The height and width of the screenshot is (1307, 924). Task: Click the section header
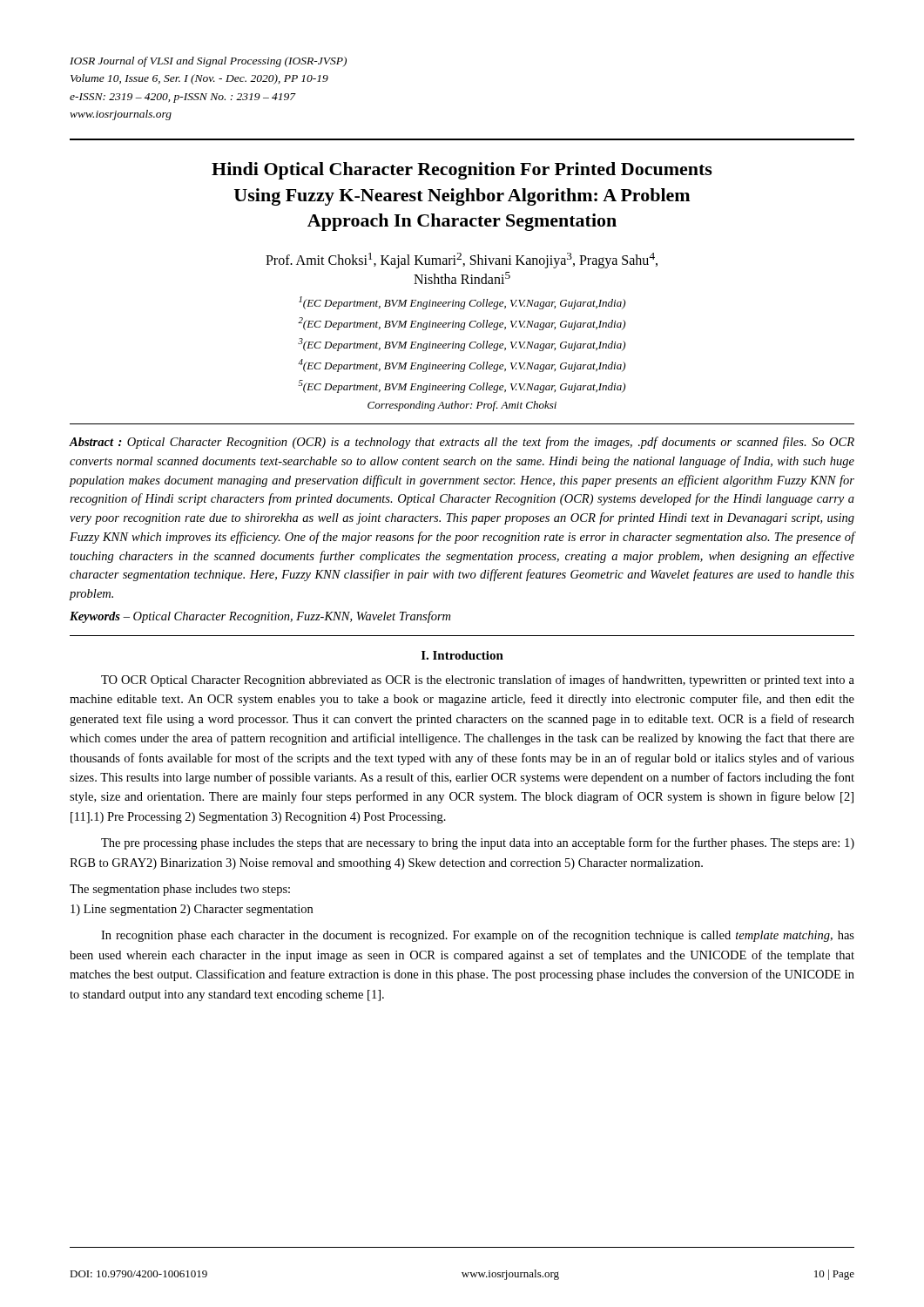(462, 655)
